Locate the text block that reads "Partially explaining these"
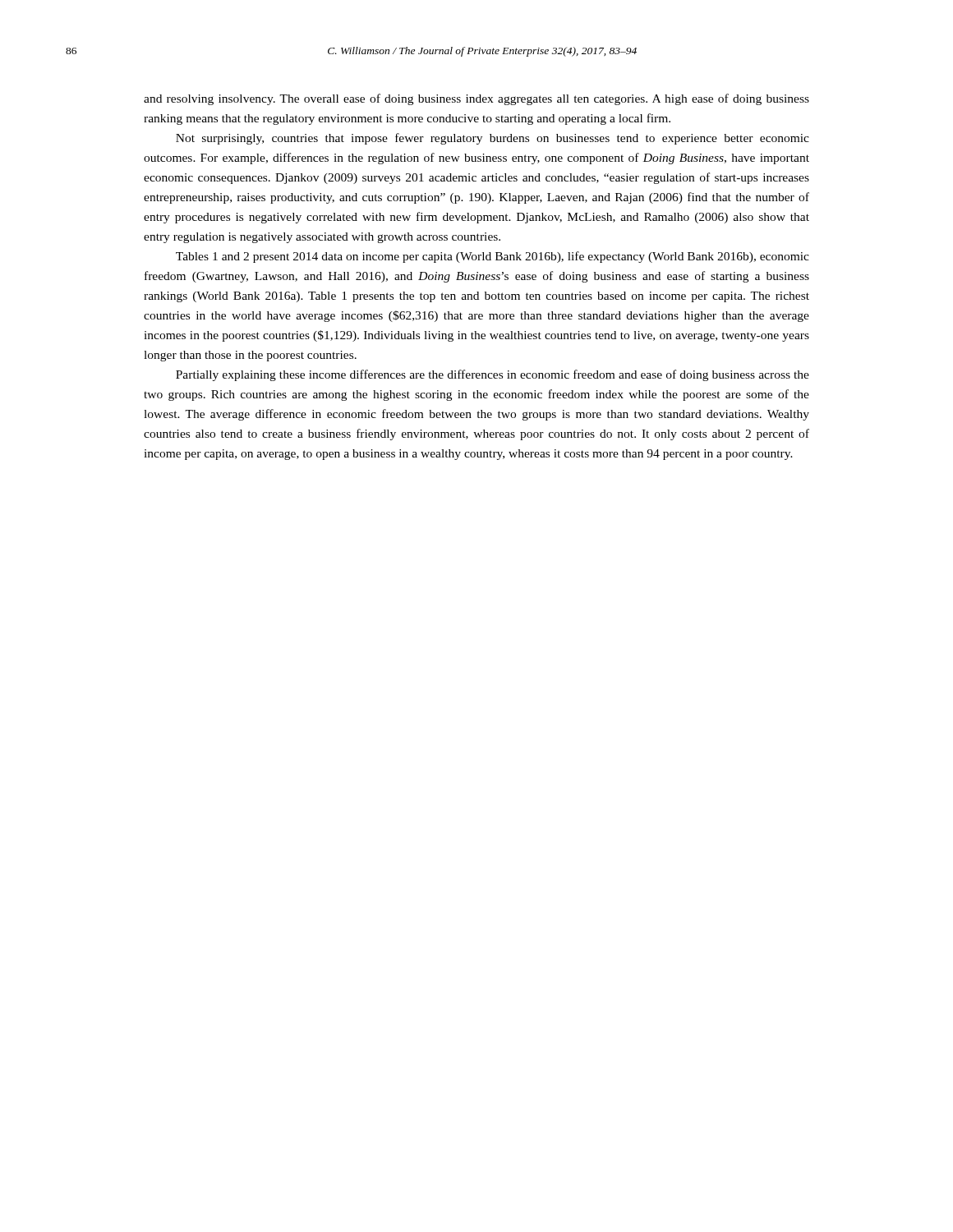 click(x=476, y=414)
